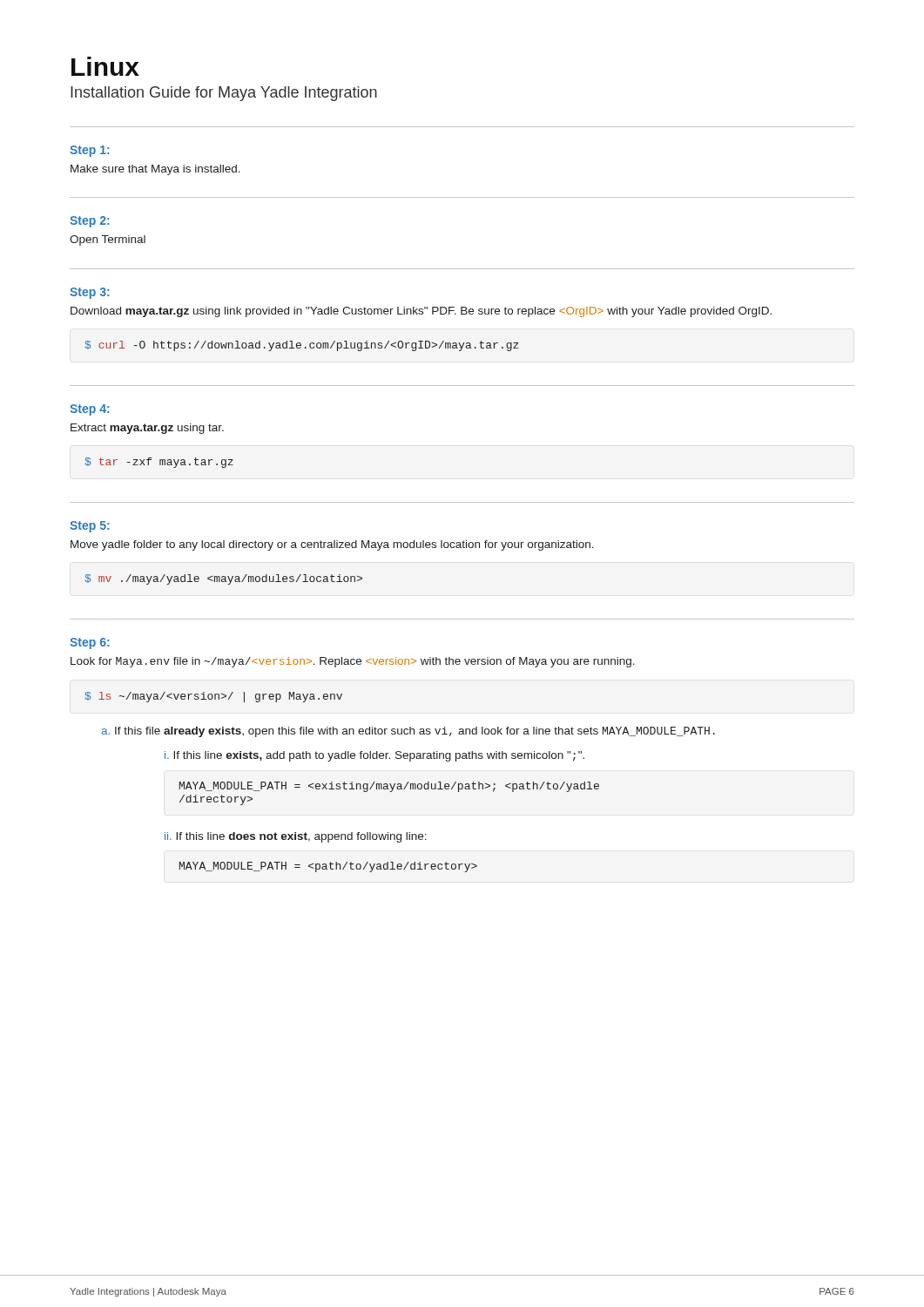924x1307 pixels.
Task: Find the section header containing "Step 6:"
Action: click(89, 643)
